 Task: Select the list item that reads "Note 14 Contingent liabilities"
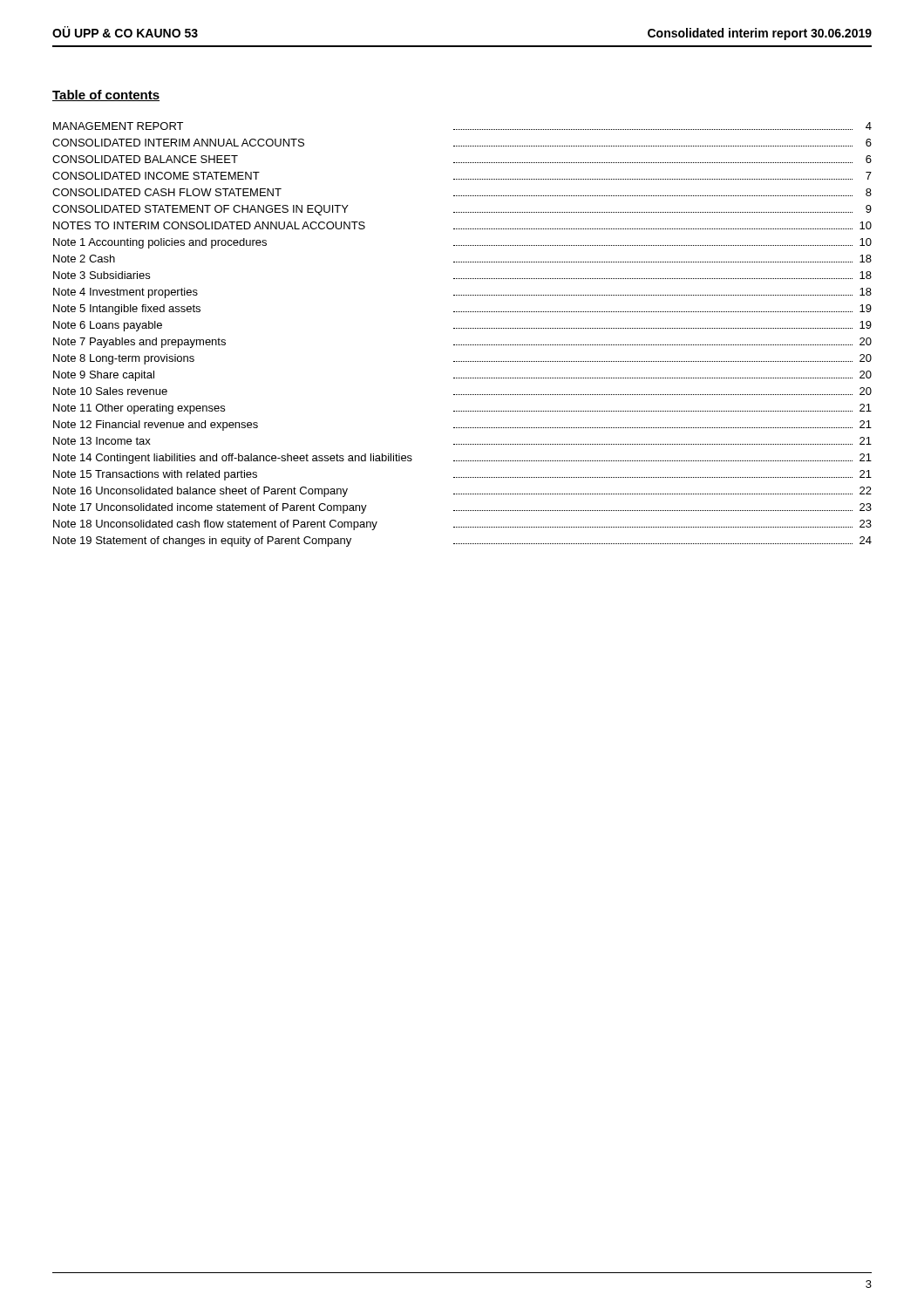coord(462,457)
